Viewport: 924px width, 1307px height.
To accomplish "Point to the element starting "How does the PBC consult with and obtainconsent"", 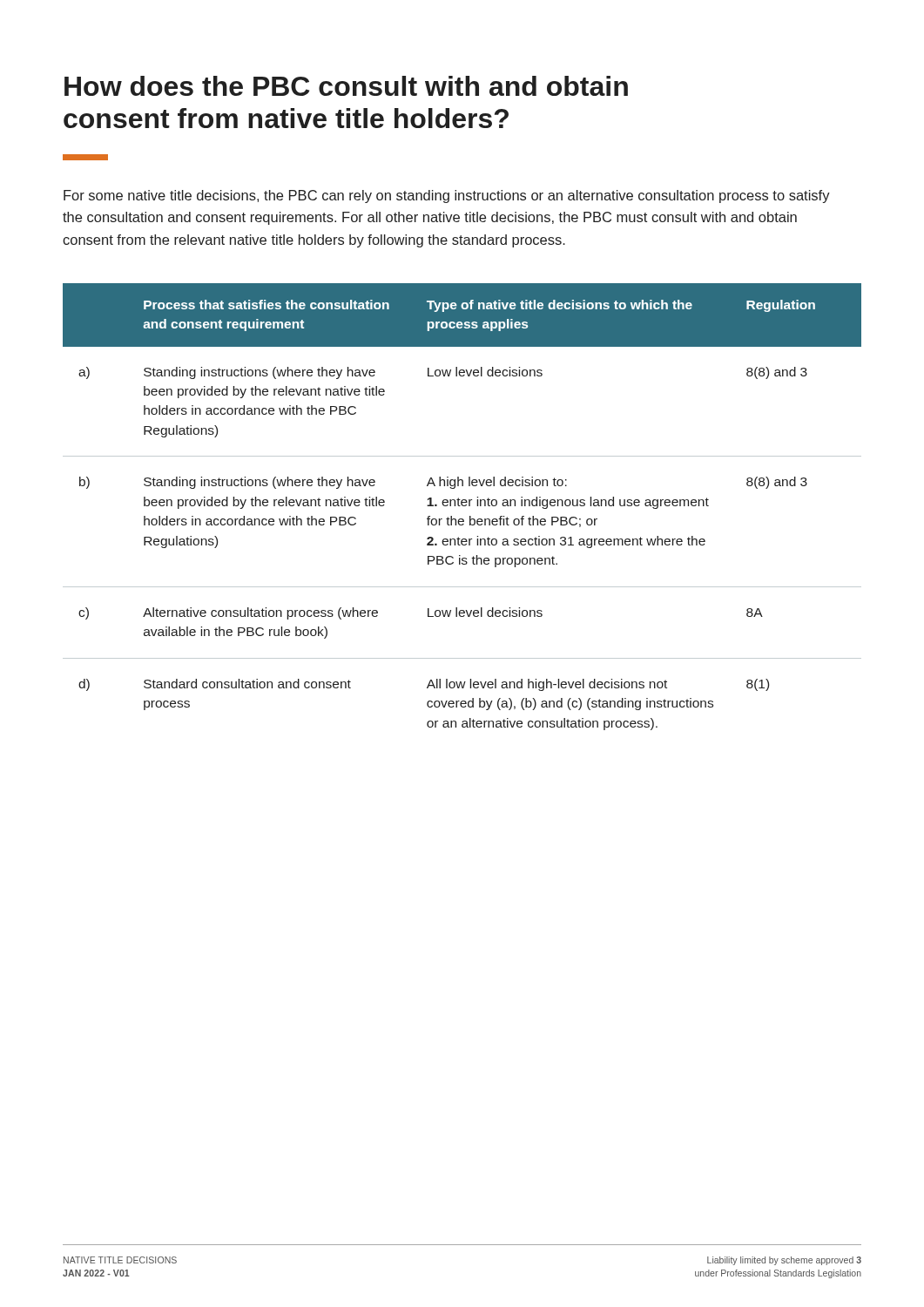I will coord(462,116).
